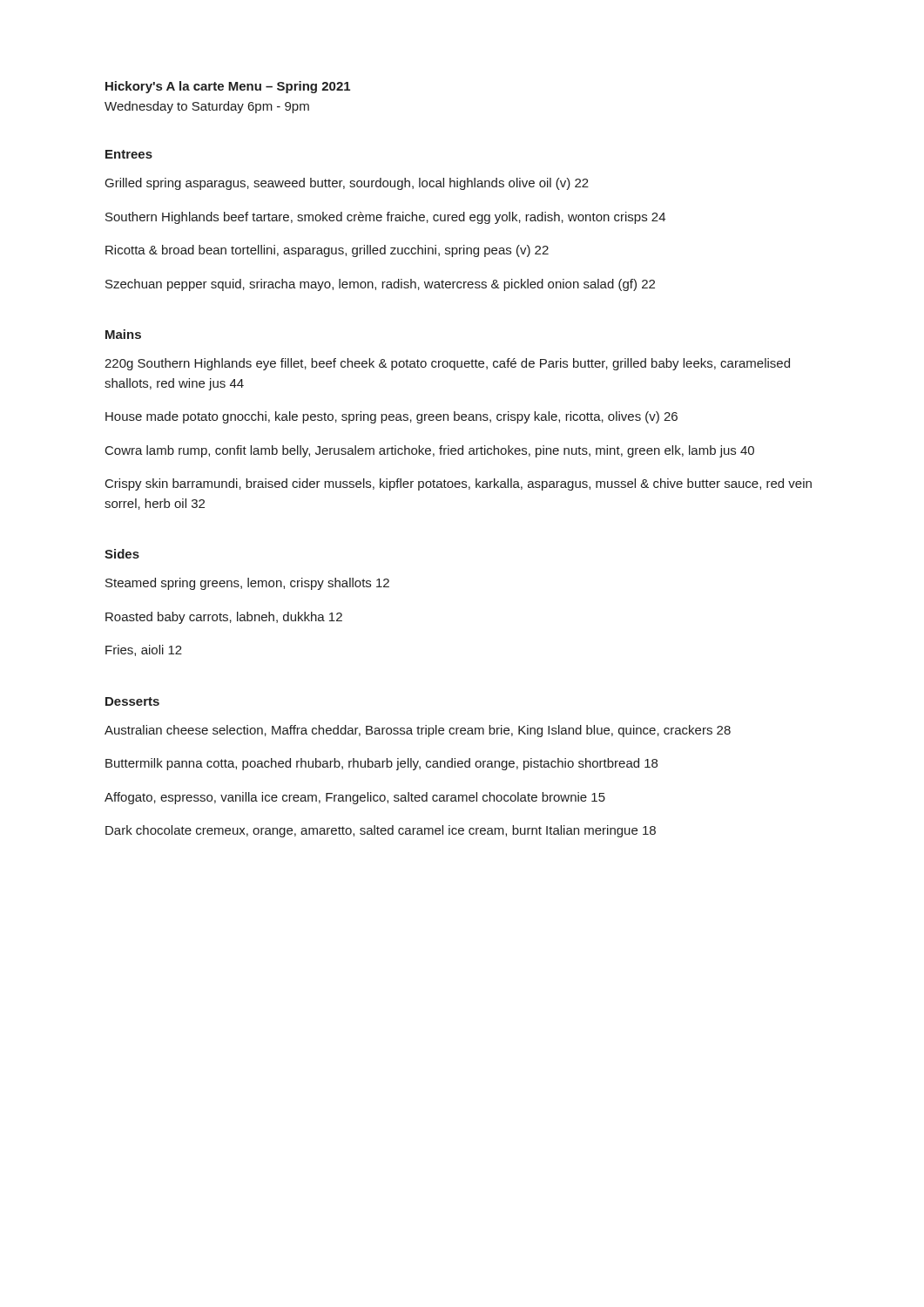
Task: Find the block on this page that starts "House made potato"
Action: click(391, 416)
